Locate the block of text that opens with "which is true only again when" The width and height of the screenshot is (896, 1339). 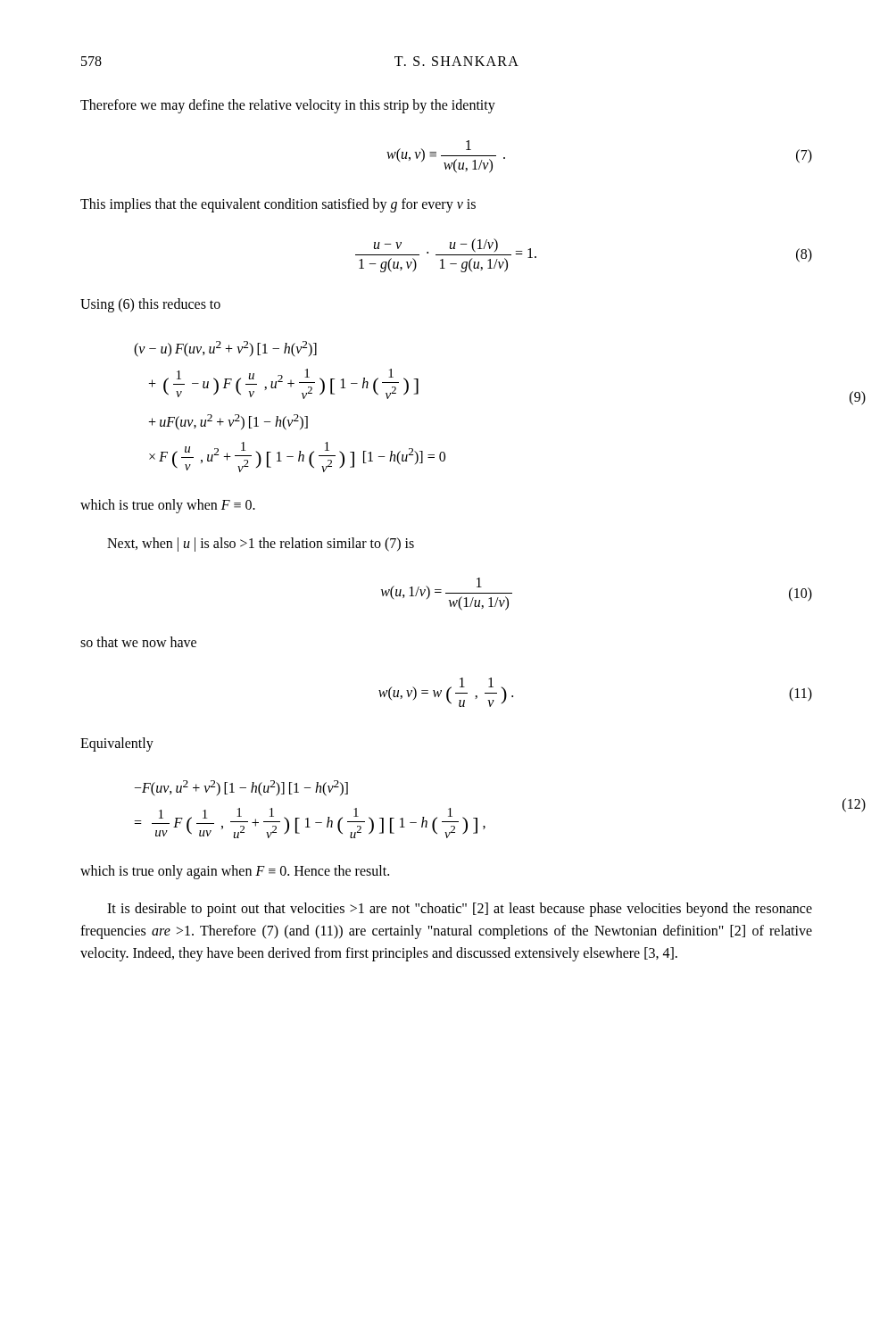235,872
